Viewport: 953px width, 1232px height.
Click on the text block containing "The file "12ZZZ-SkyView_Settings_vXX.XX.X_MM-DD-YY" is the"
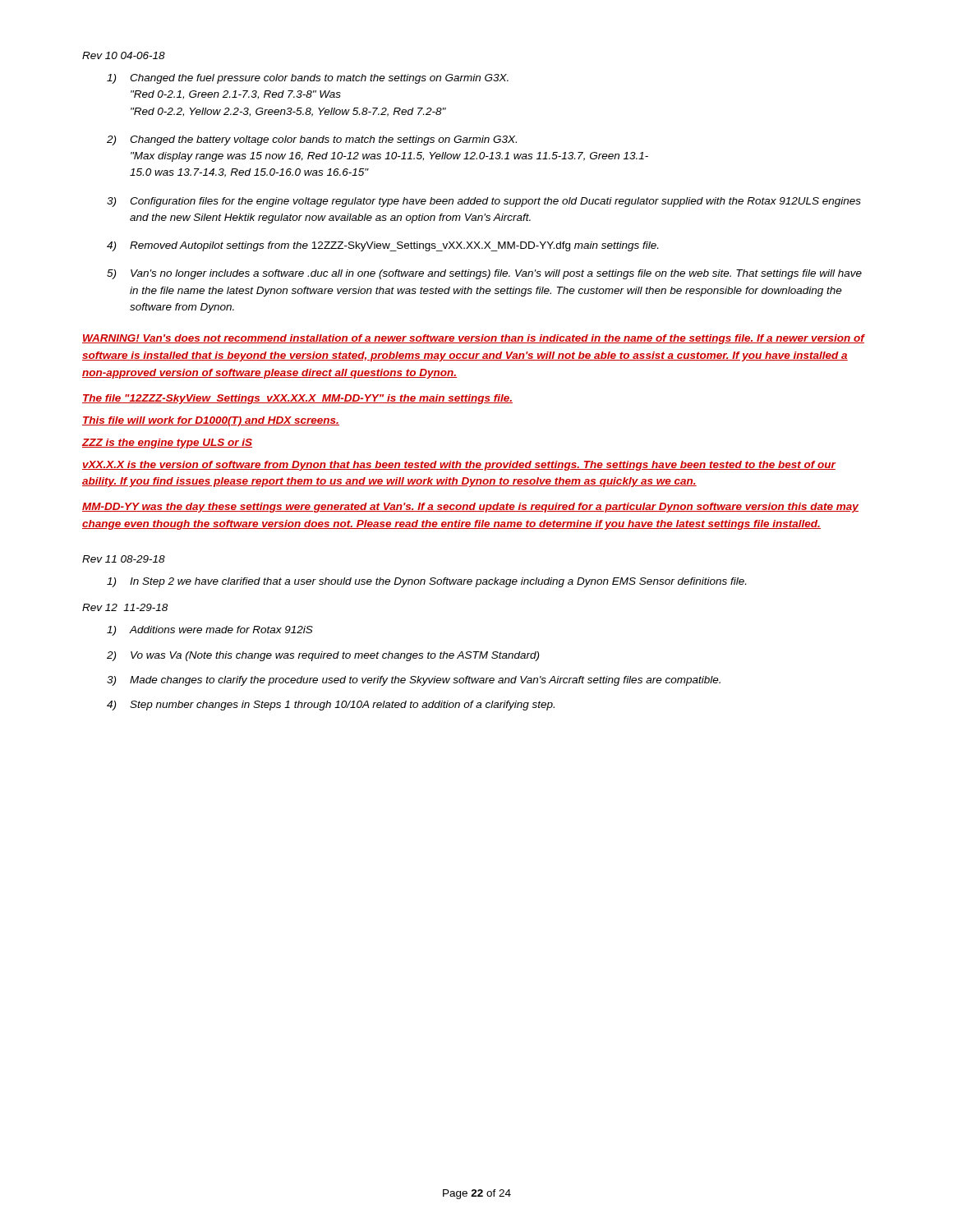coord(297,398)
